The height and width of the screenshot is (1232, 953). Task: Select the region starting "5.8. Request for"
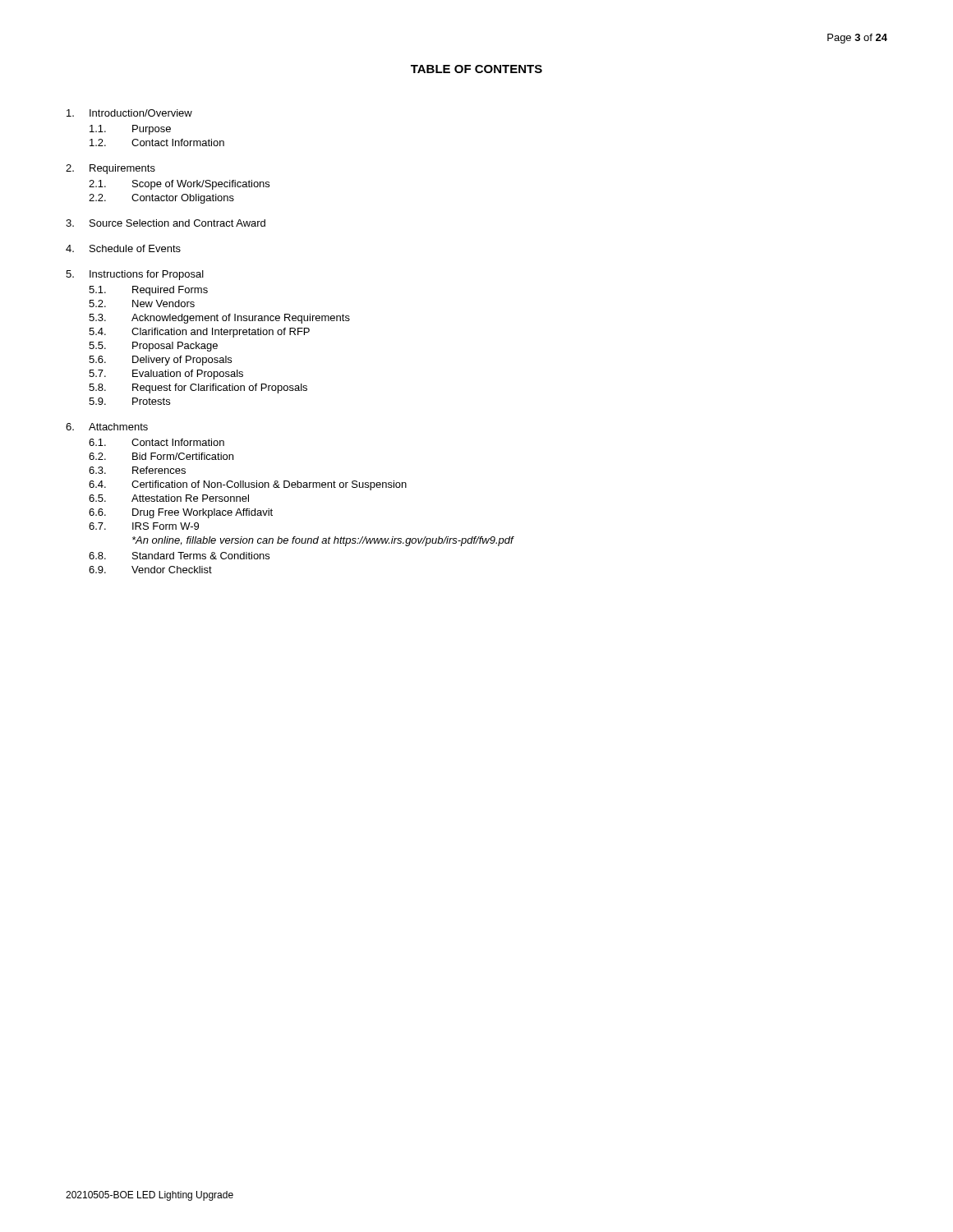click(x=198, y=388)
